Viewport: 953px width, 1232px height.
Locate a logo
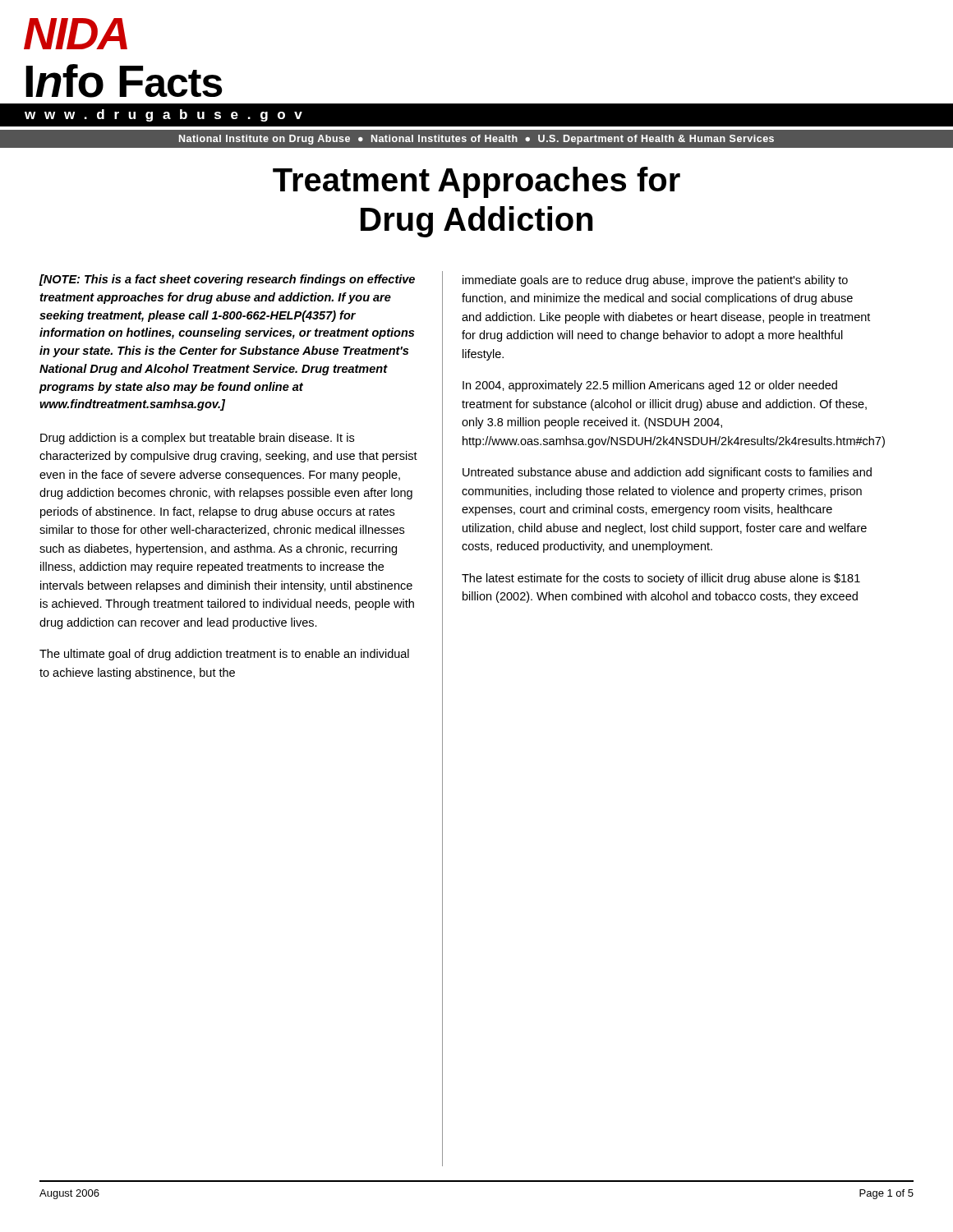coord(163,55)
